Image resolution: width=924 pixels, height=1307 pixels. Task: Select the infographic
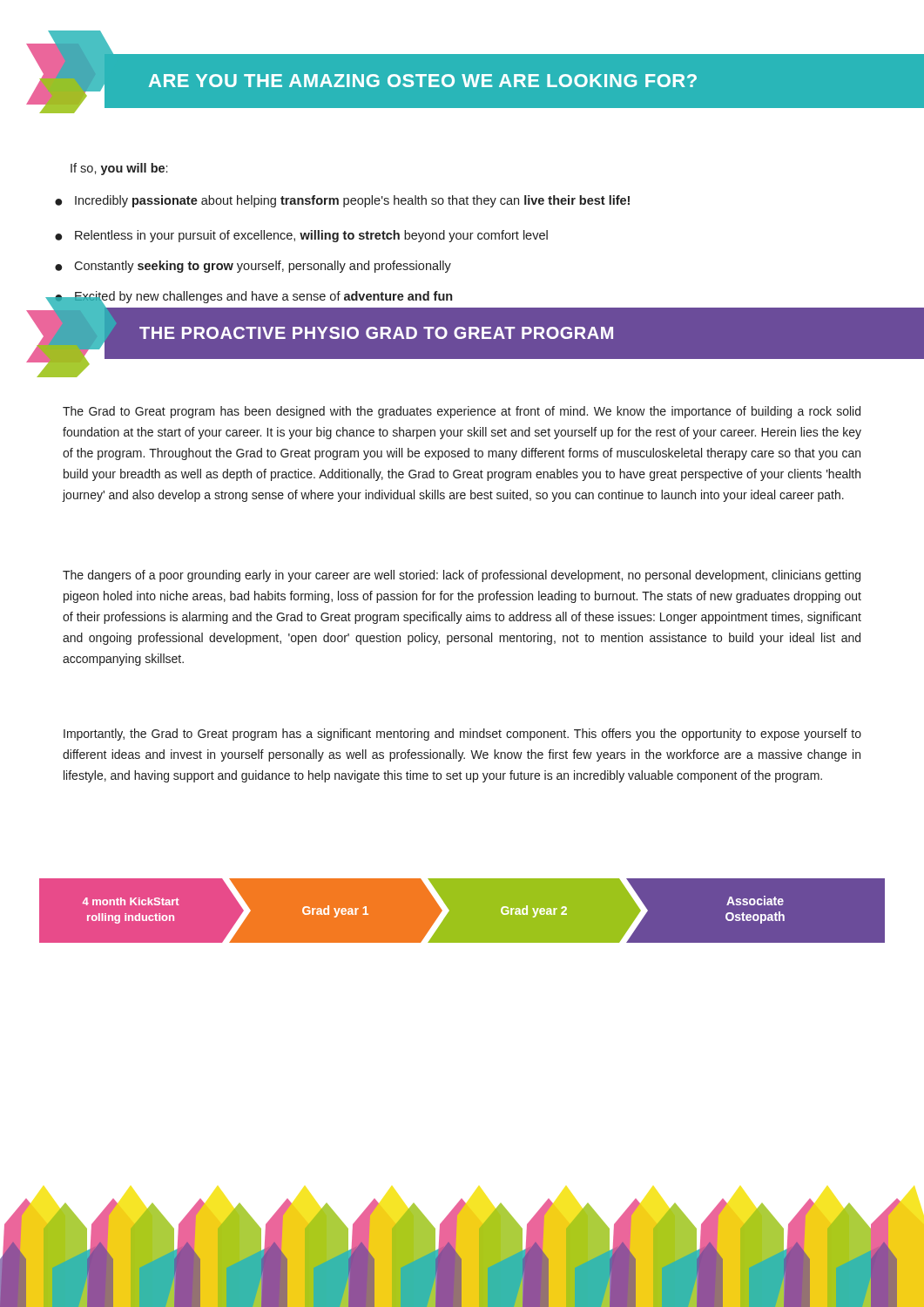(462, 911)
